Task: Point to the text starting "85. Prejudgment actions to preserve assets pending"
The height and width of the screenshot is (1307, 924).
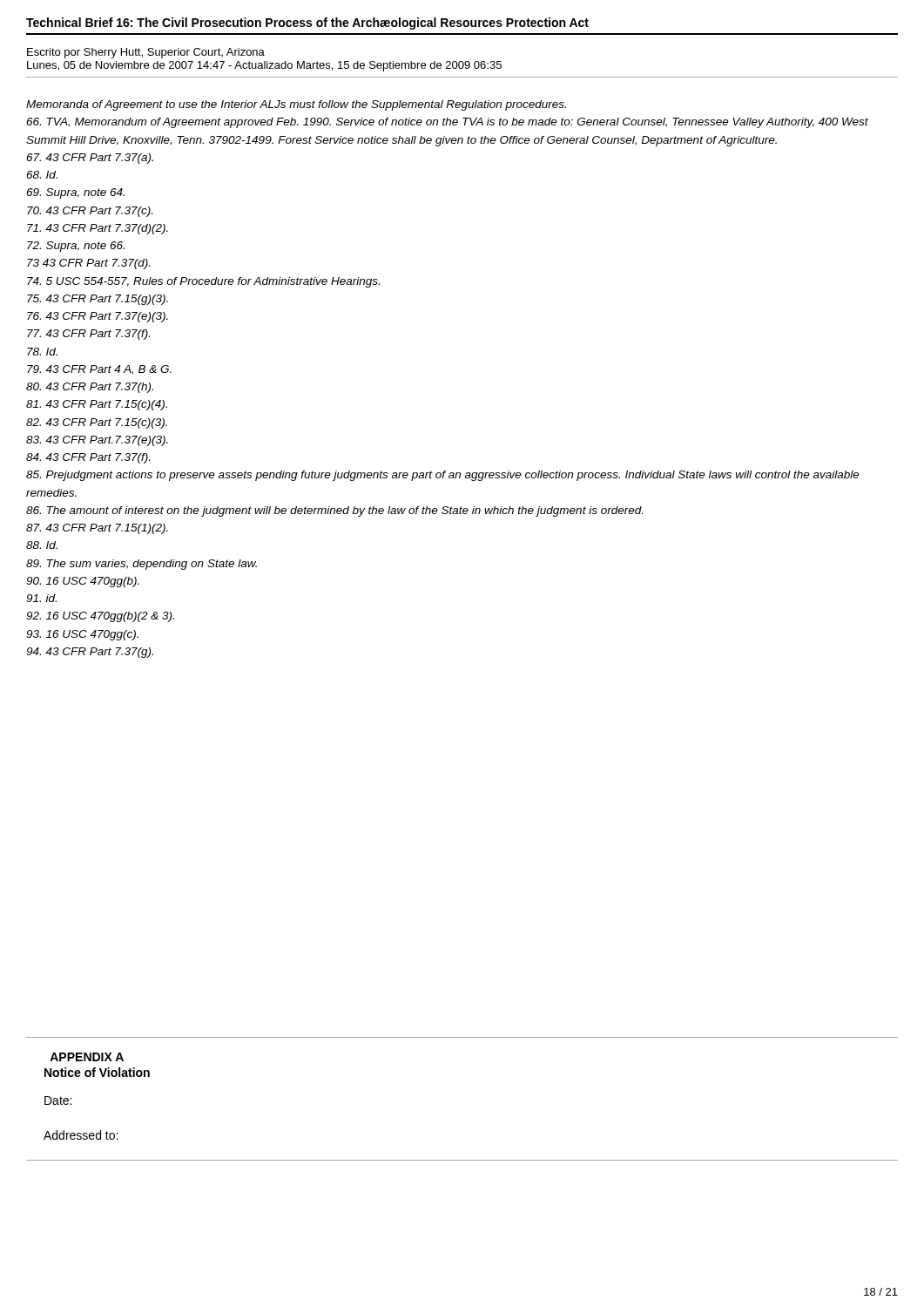Action: [x=443, y=484]
